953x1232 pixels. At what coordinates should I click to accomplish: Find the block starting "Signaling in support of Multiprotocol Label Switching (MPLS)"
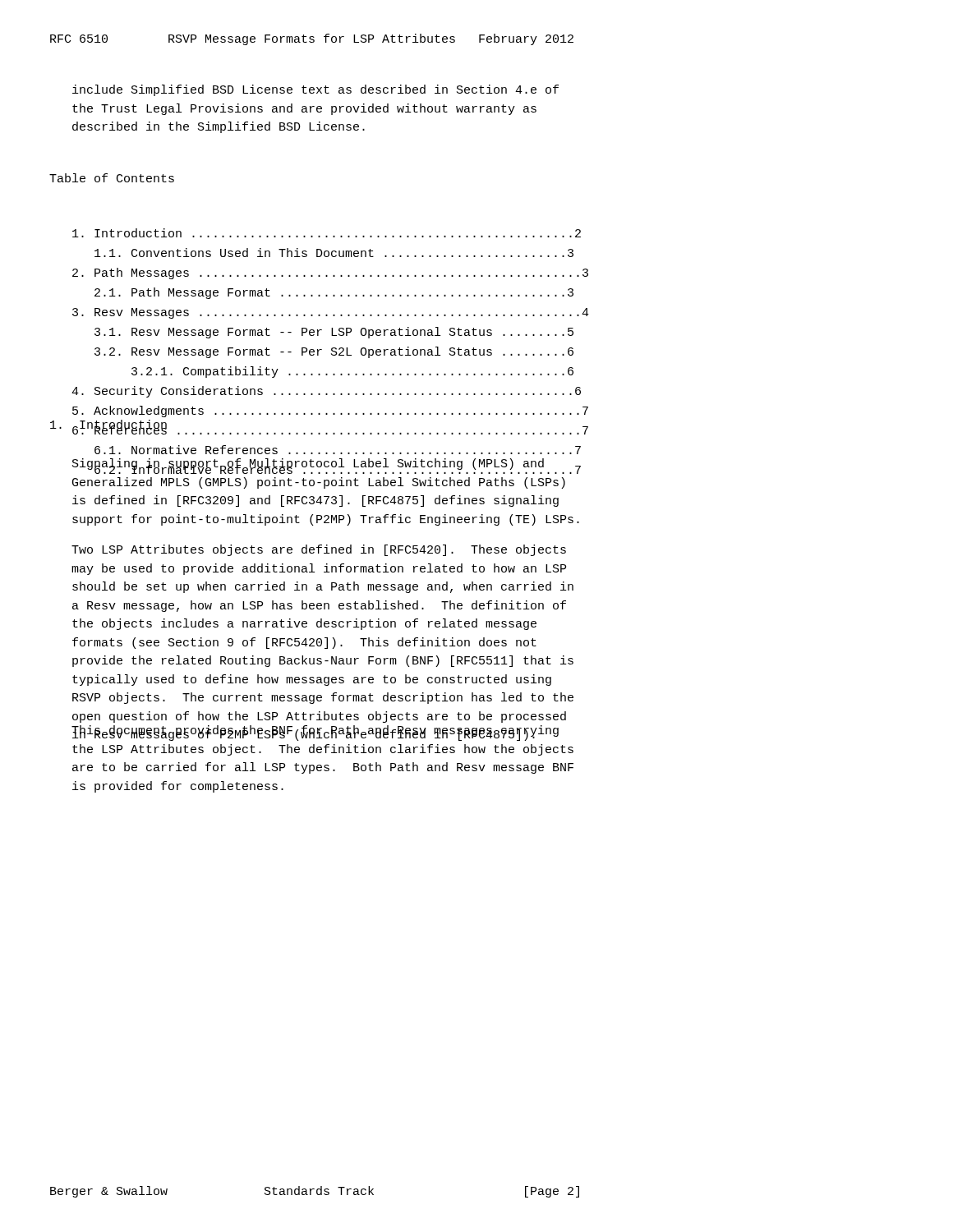coord(316,492)
